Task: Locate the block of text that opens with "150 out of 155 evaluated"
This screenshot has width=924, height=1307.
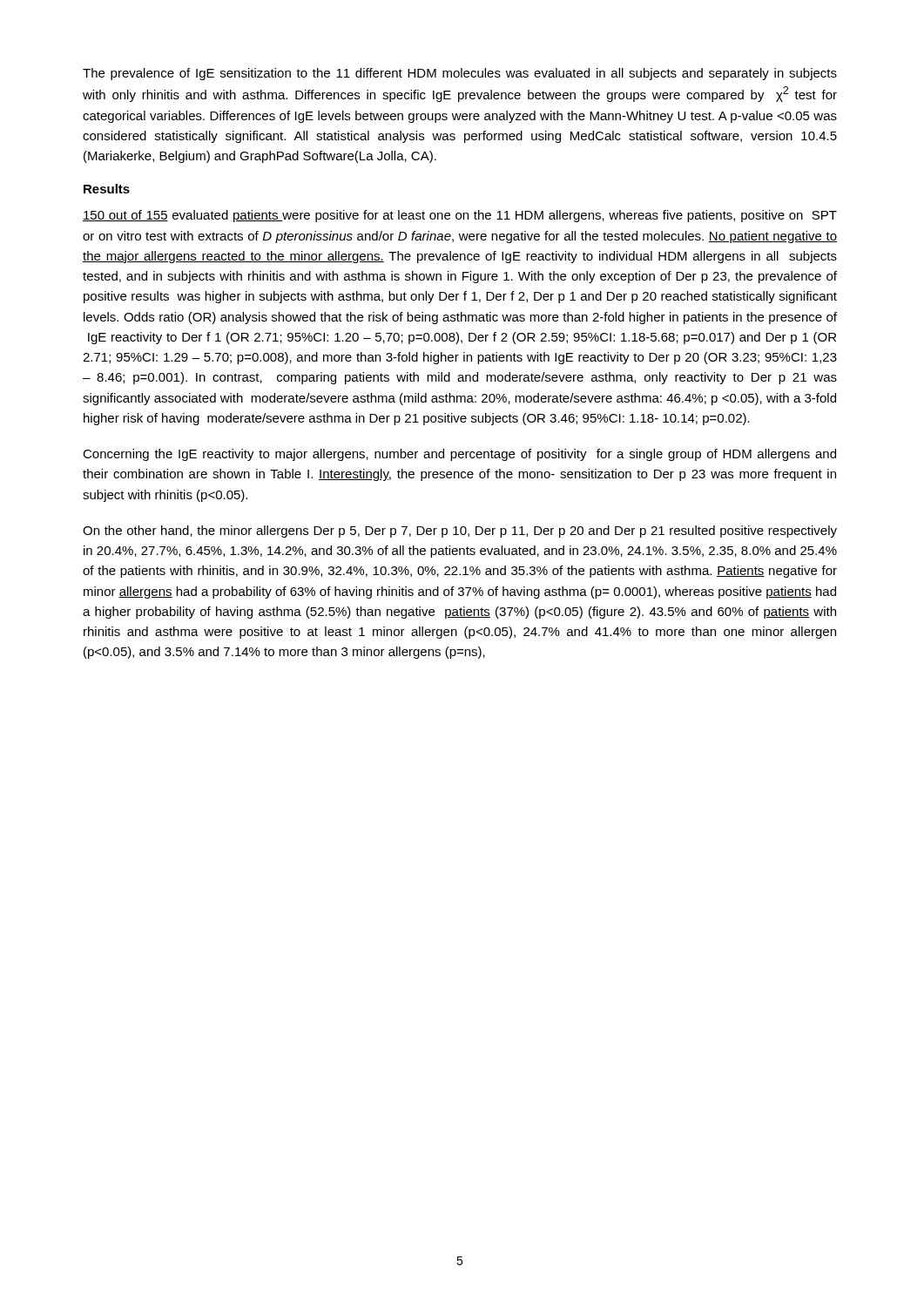Action: point(460,316)
